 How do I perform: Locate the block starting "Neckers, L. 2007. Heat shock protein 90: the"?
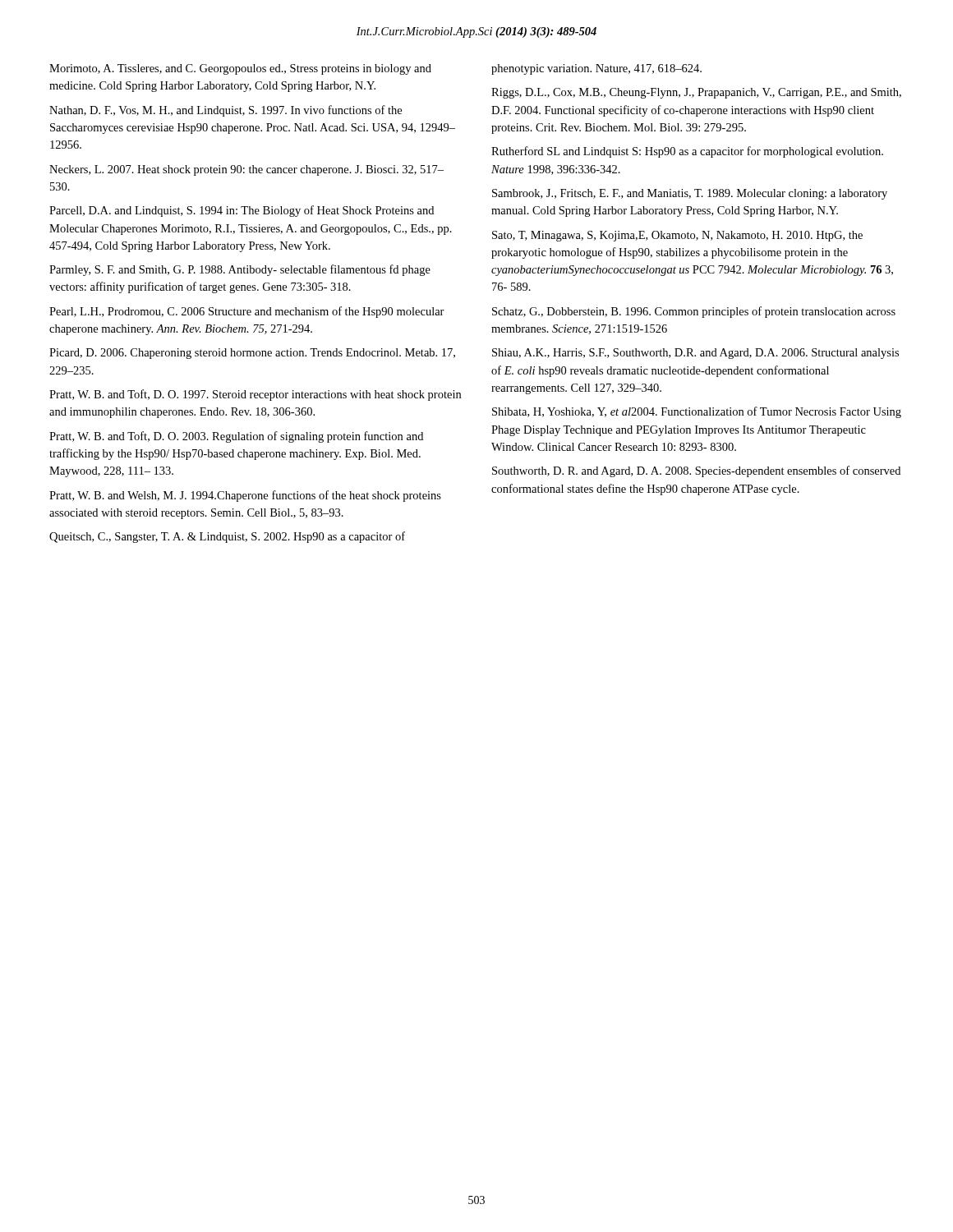click(246, 178)
